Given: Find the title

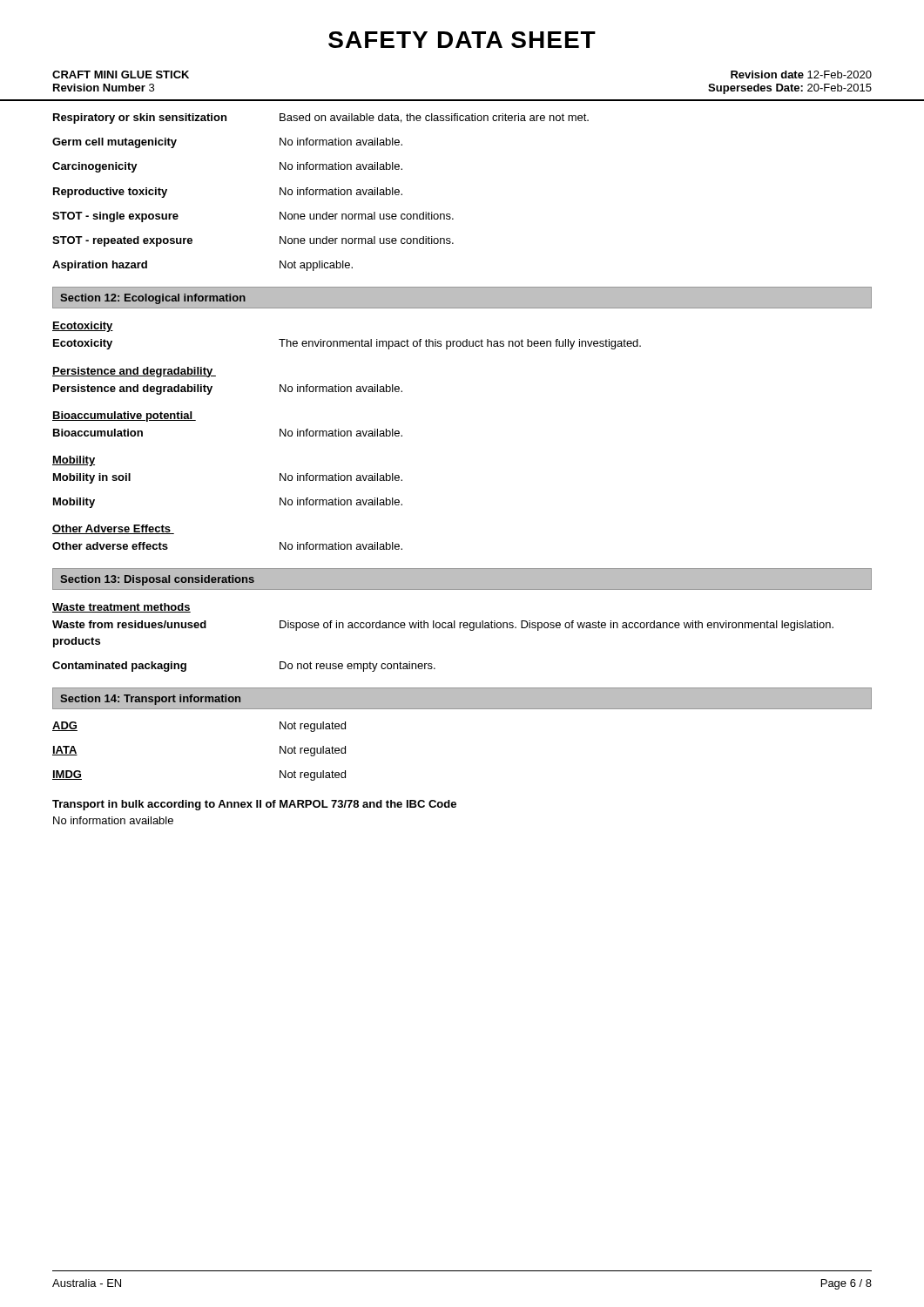Looking at the screenshot, I should pyautogui.click(x=462, y=40).
